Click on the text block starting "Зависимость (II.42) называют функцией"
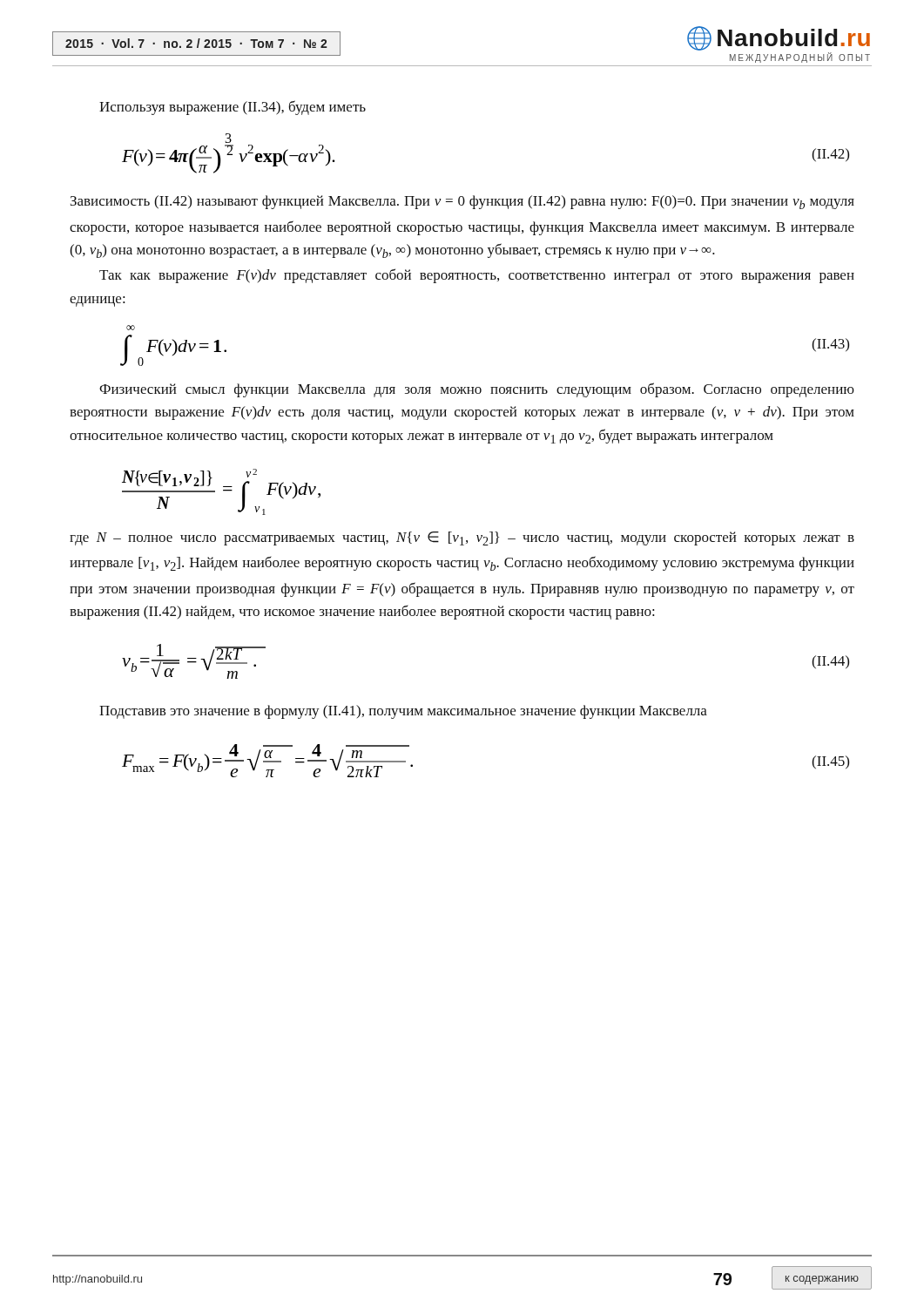Image resolution: width=924 pixels, height=1307 pixels. 462,250
